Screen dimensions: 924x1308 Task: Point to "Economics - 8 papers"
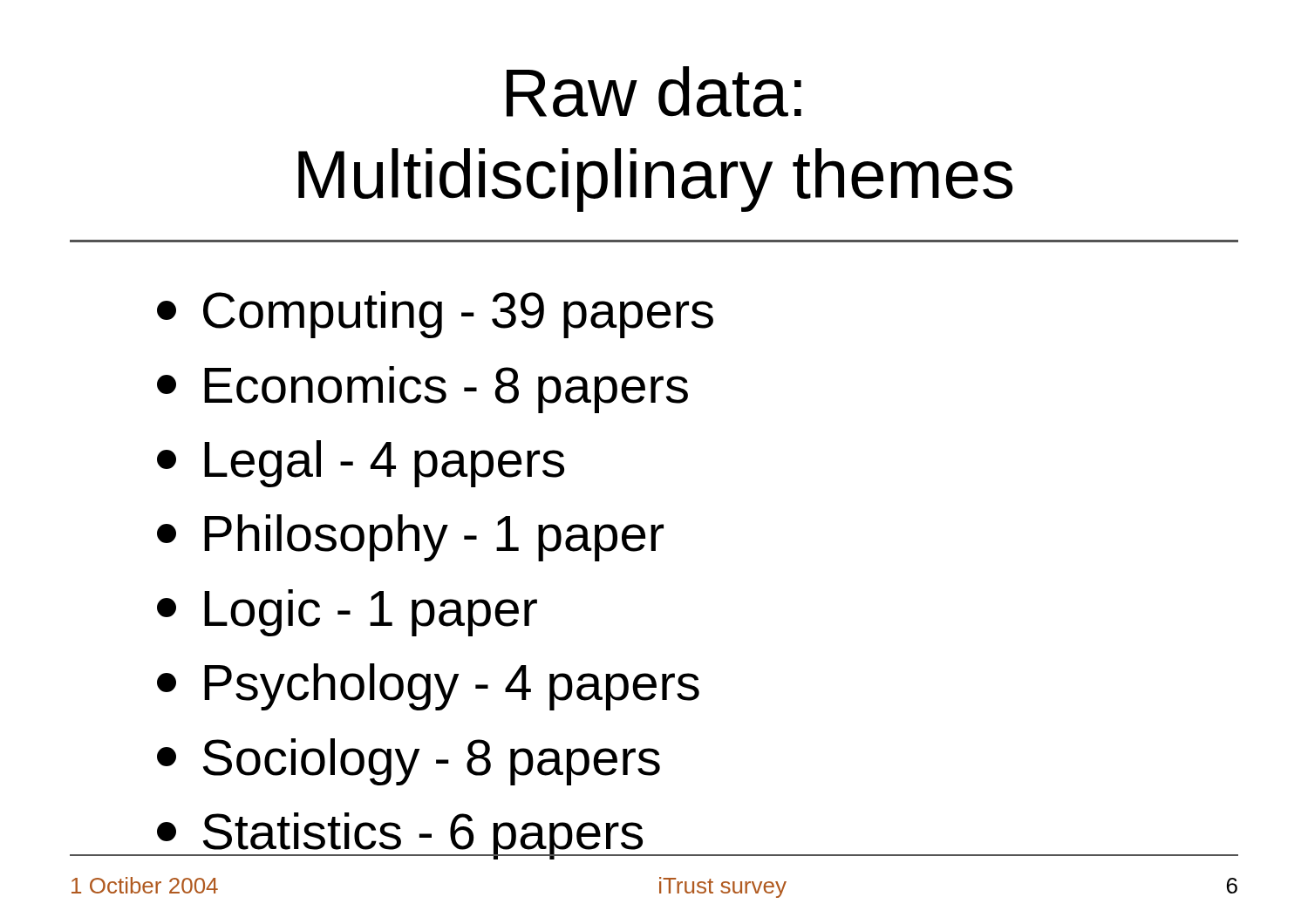(423, 385)
